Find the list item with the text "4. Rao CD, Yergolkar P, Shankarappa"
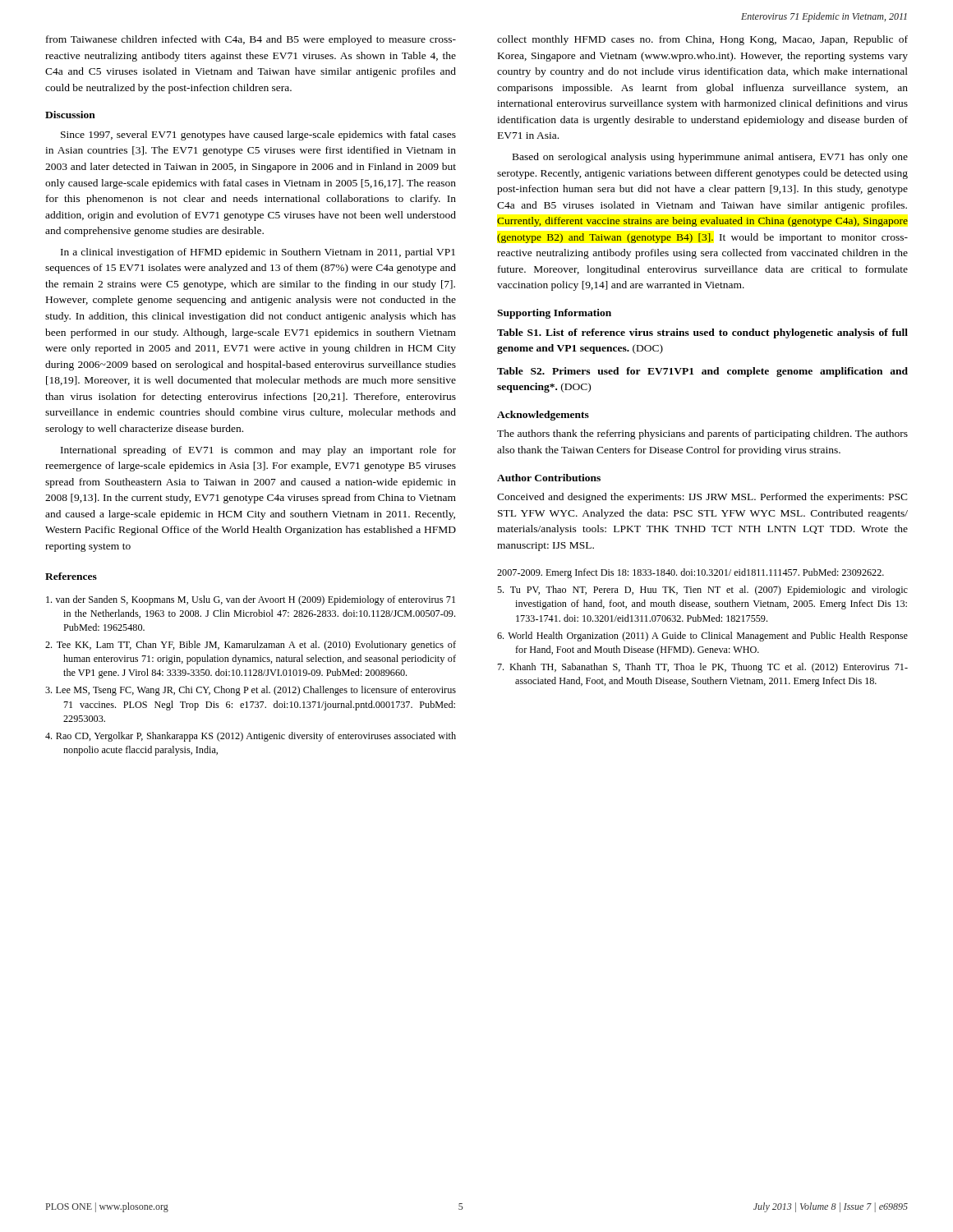This screenshot has width=953, height=1232. point(251,743)
